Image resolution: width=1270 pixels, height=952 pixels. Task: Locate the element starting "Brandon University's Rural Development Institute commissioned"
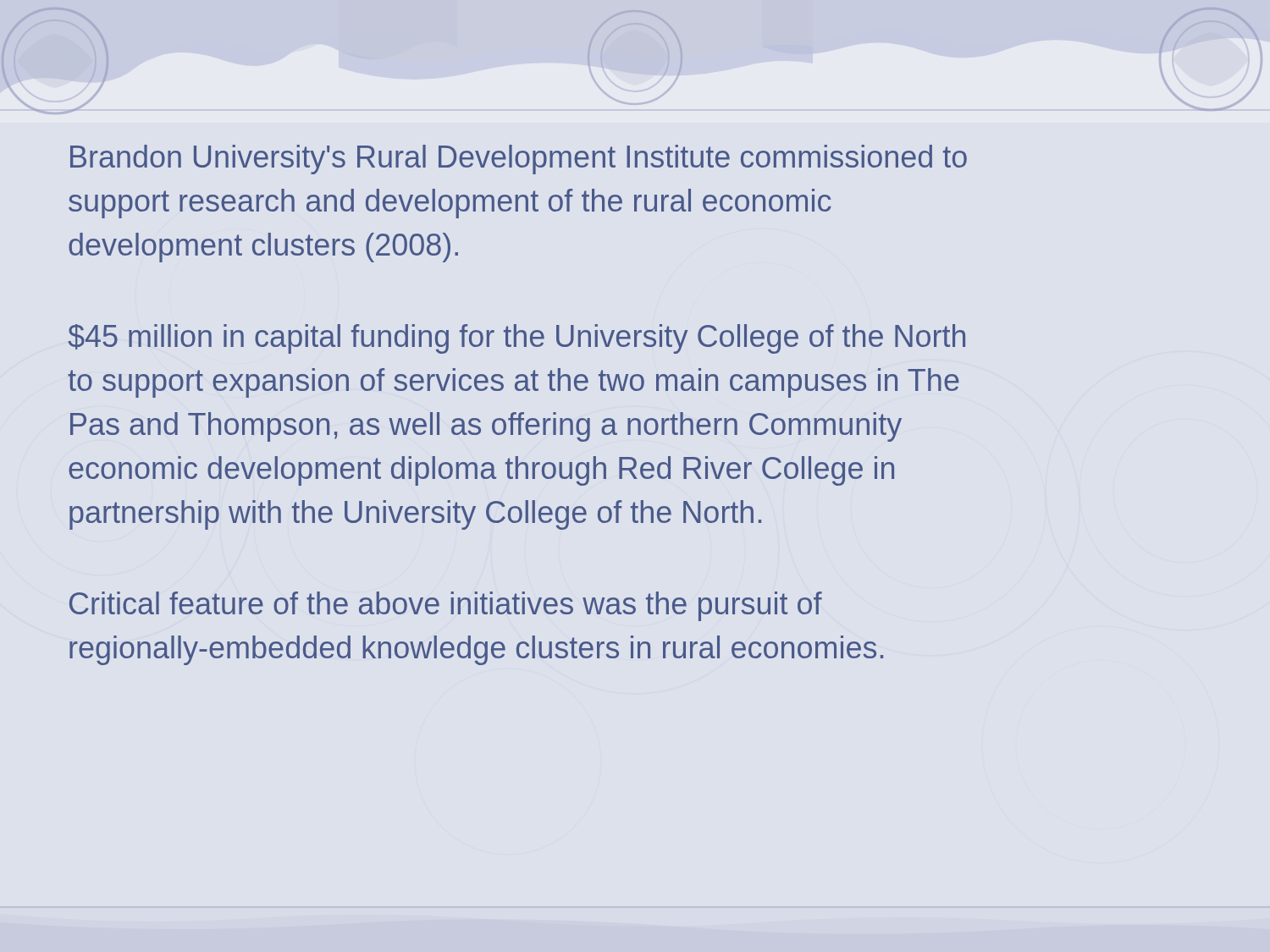click(518, 201)
